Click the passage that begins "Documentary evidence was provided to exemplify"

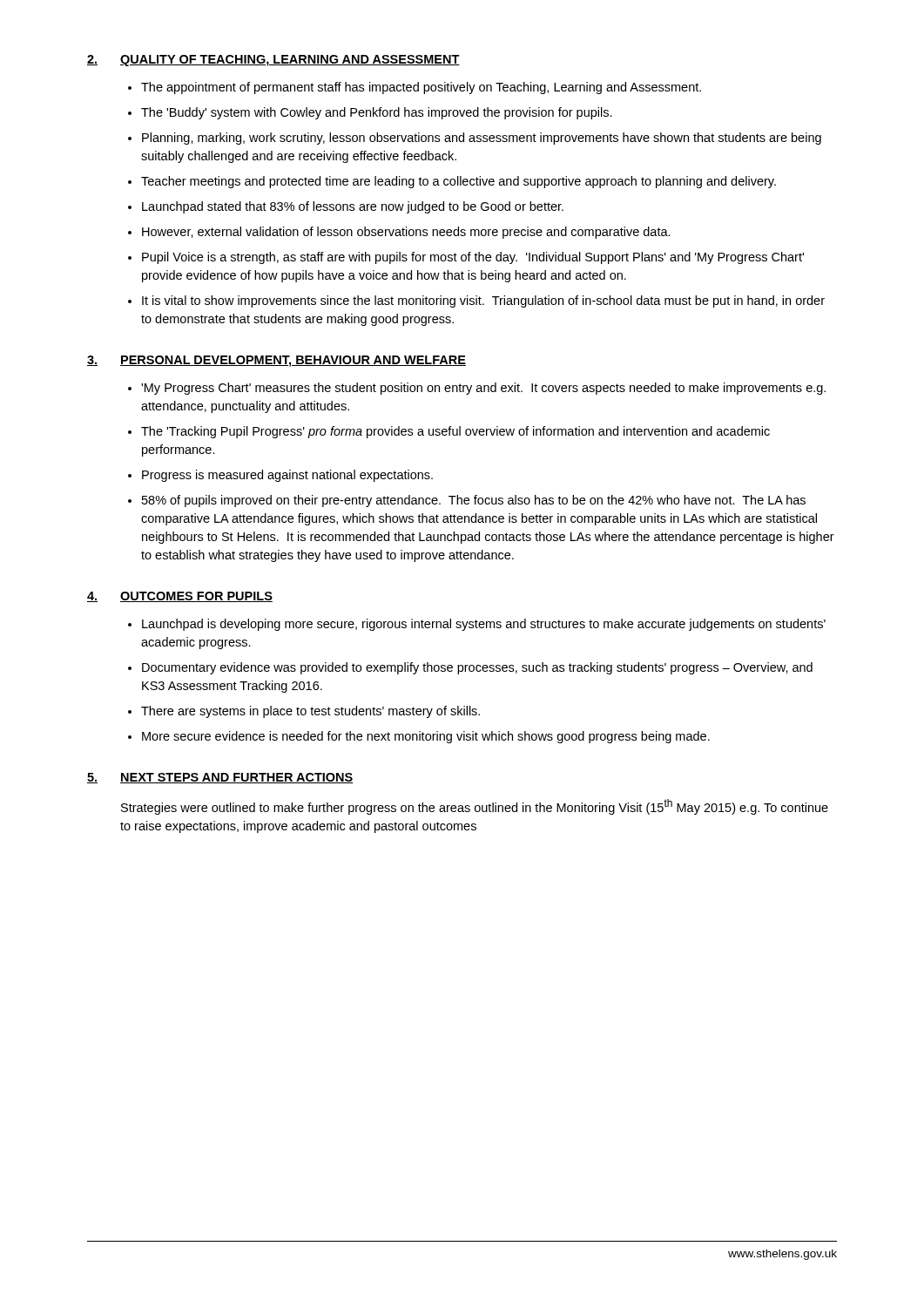pyautogui.click(x=477, y=677)
